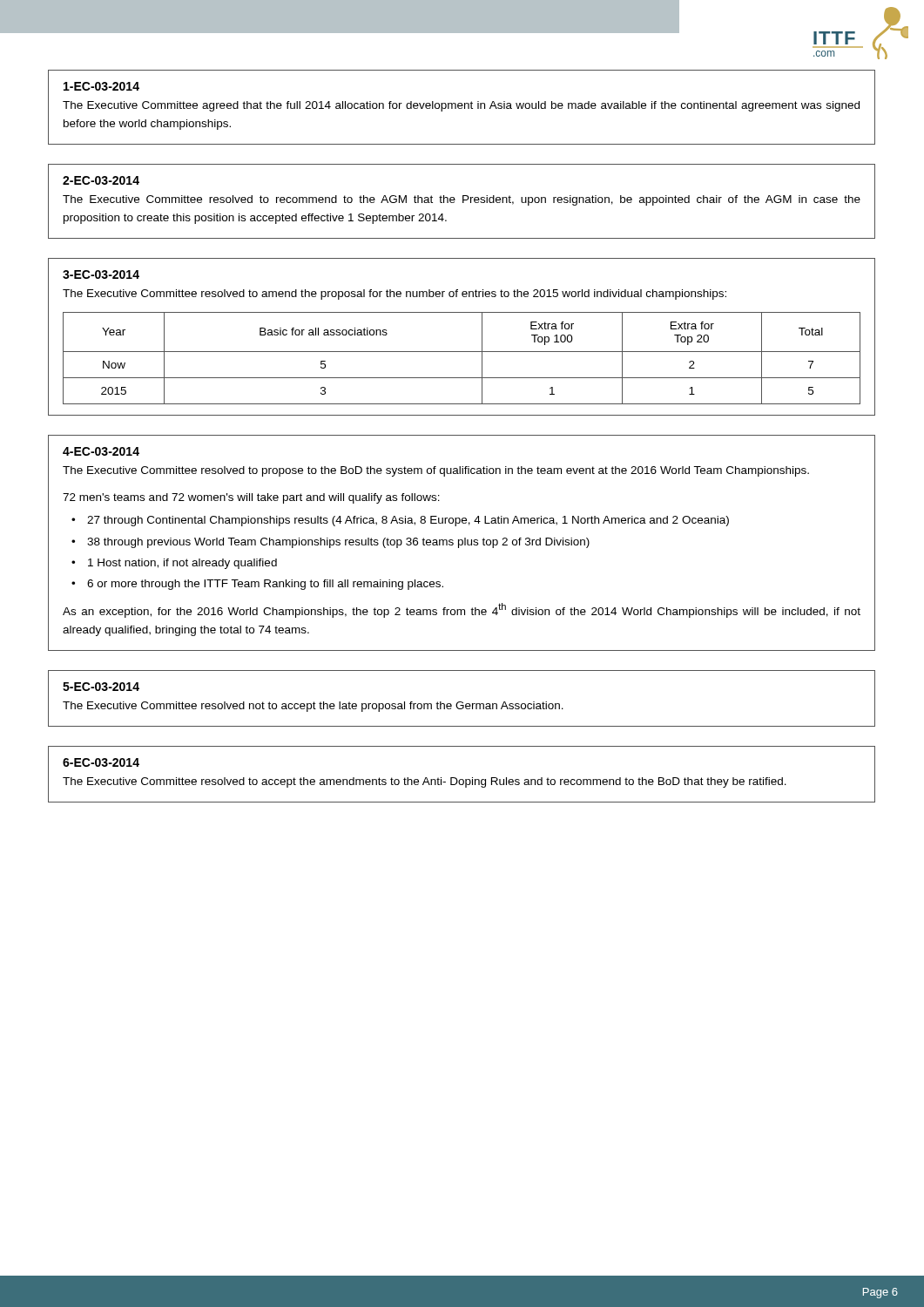The width and height of the screenshot is (924, 1307).
Task: Select the region starting "6 or more through the ITTF"
Action: tap(266, 584)
